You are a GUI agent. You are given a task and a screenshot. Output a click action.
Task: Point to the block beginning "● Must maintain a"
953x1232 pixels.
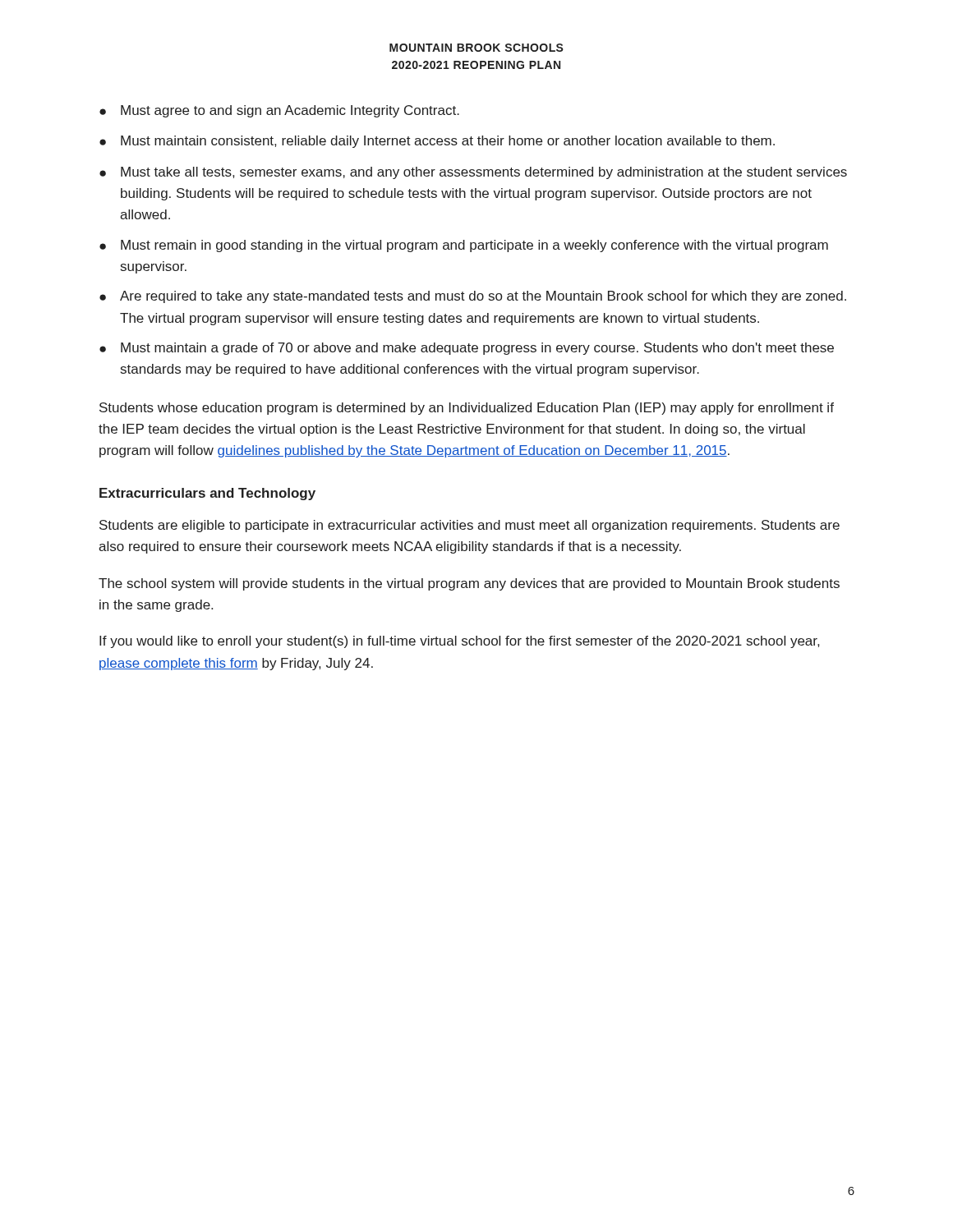(x=476, y=359)
